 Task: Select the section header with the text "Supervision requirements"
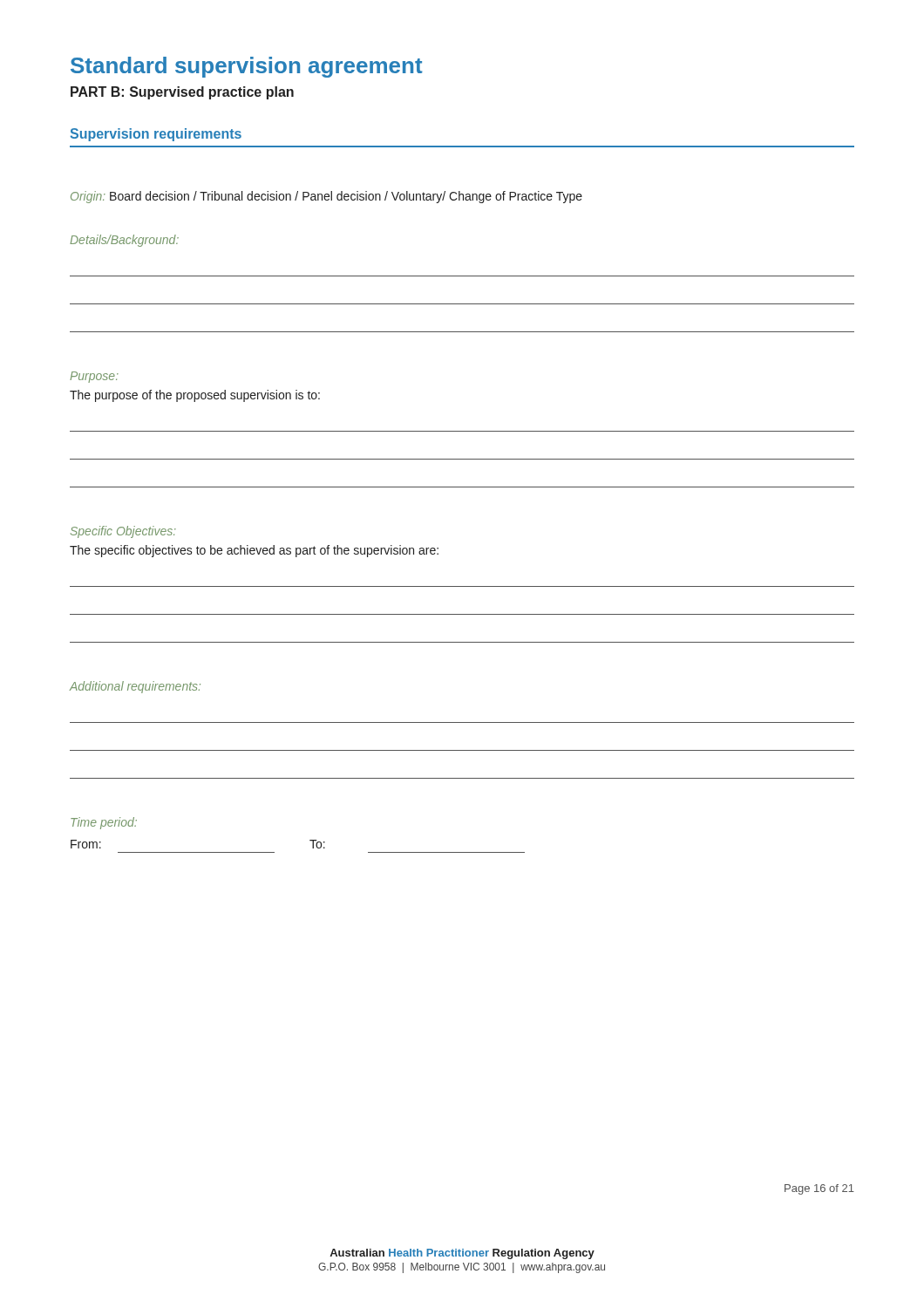(156, 134)
